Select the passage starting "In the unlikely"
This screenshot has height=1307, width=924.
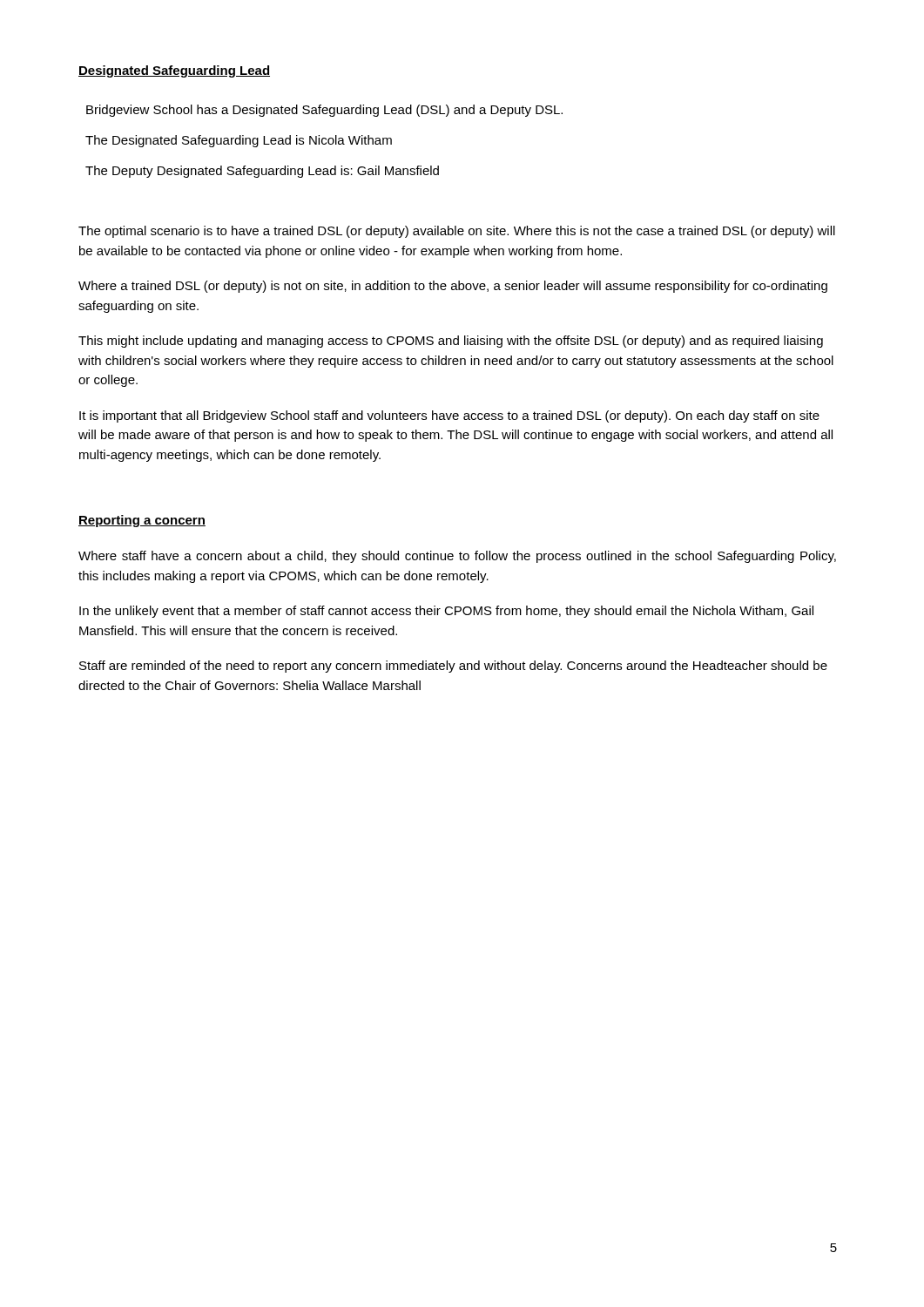[446, 620]
